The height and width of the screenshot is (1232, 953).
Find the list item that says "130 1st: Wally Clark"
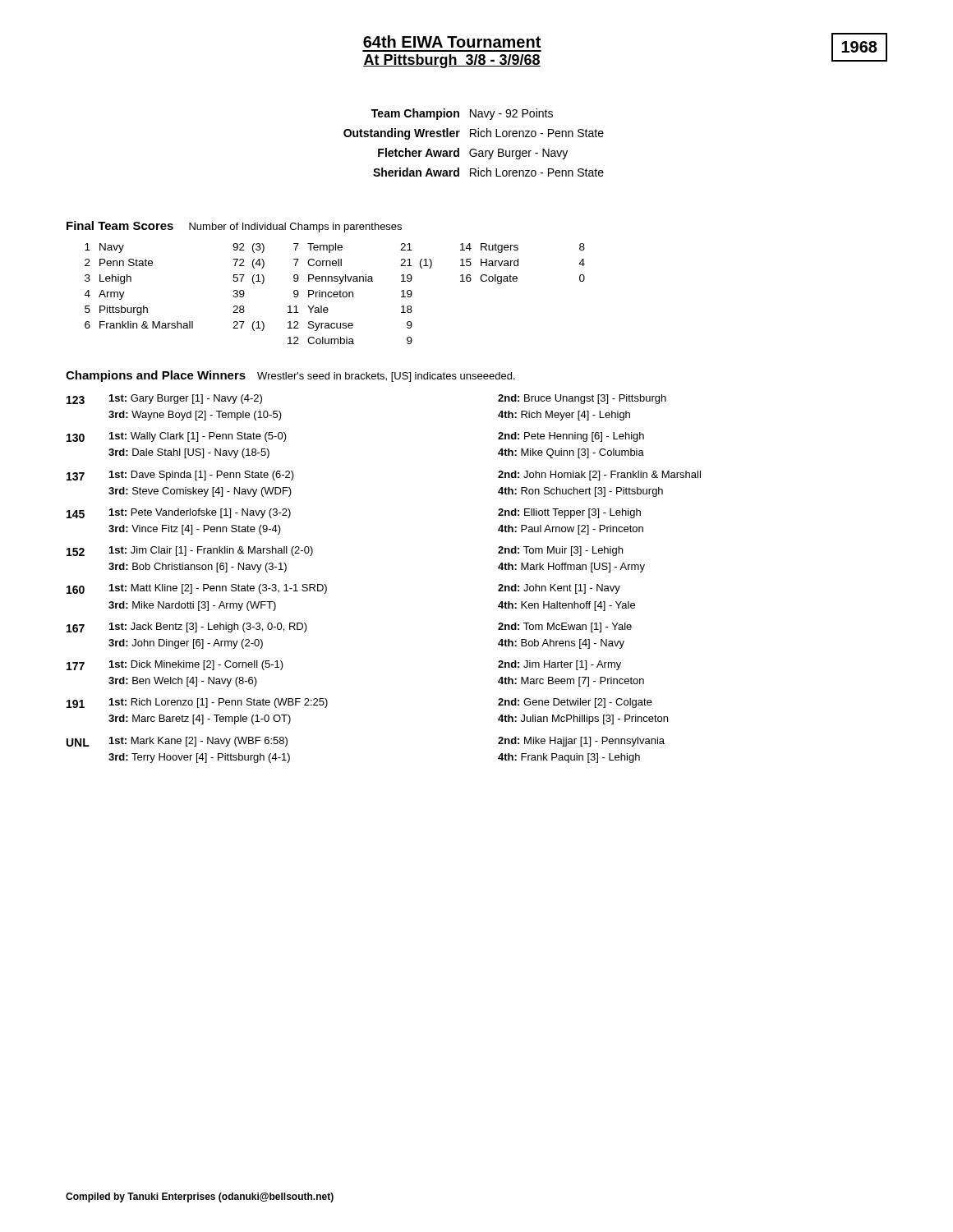[193, 437]
